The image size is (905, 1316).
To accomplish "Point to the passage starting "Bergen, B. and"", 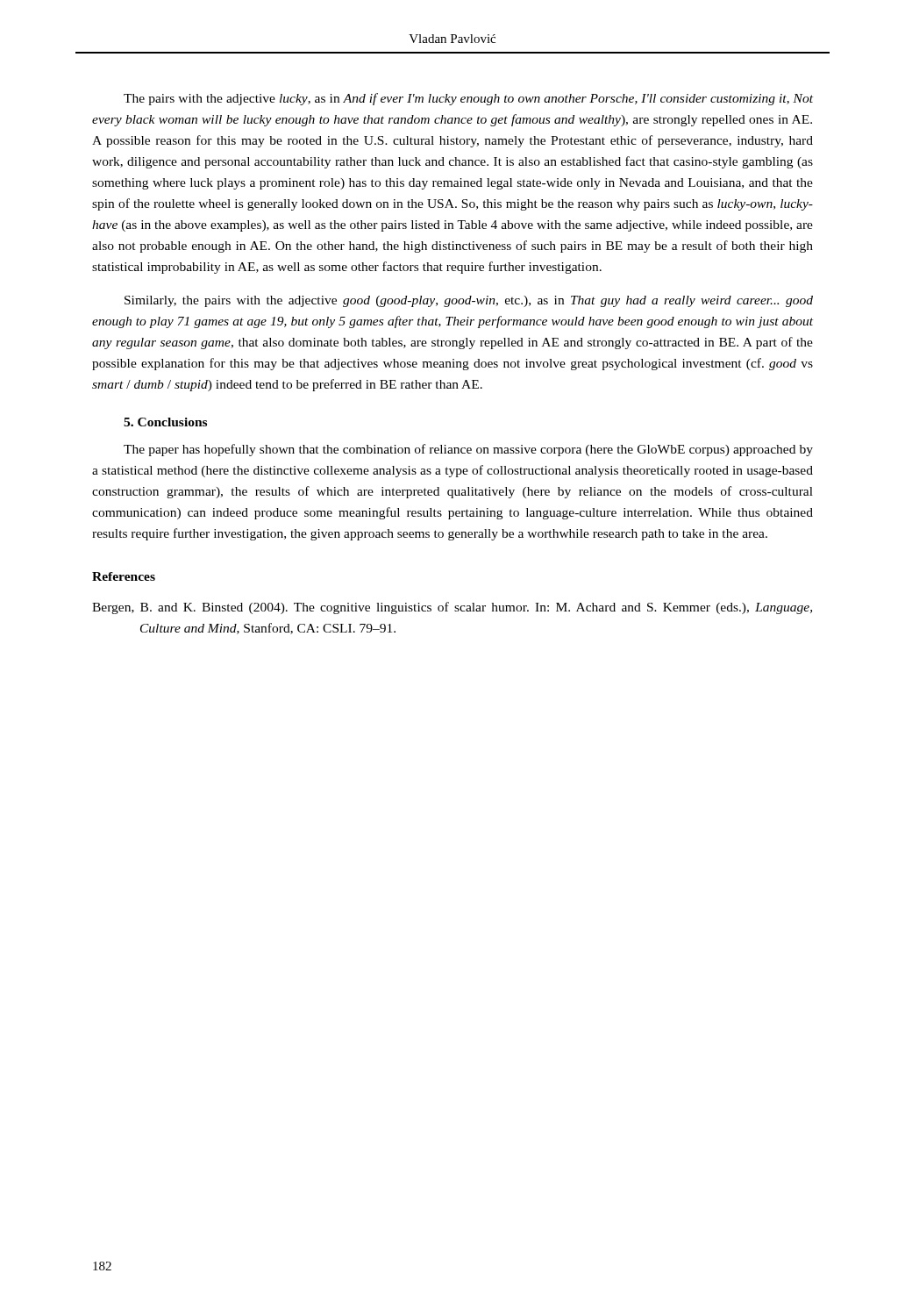I will [x=452, y=617].
